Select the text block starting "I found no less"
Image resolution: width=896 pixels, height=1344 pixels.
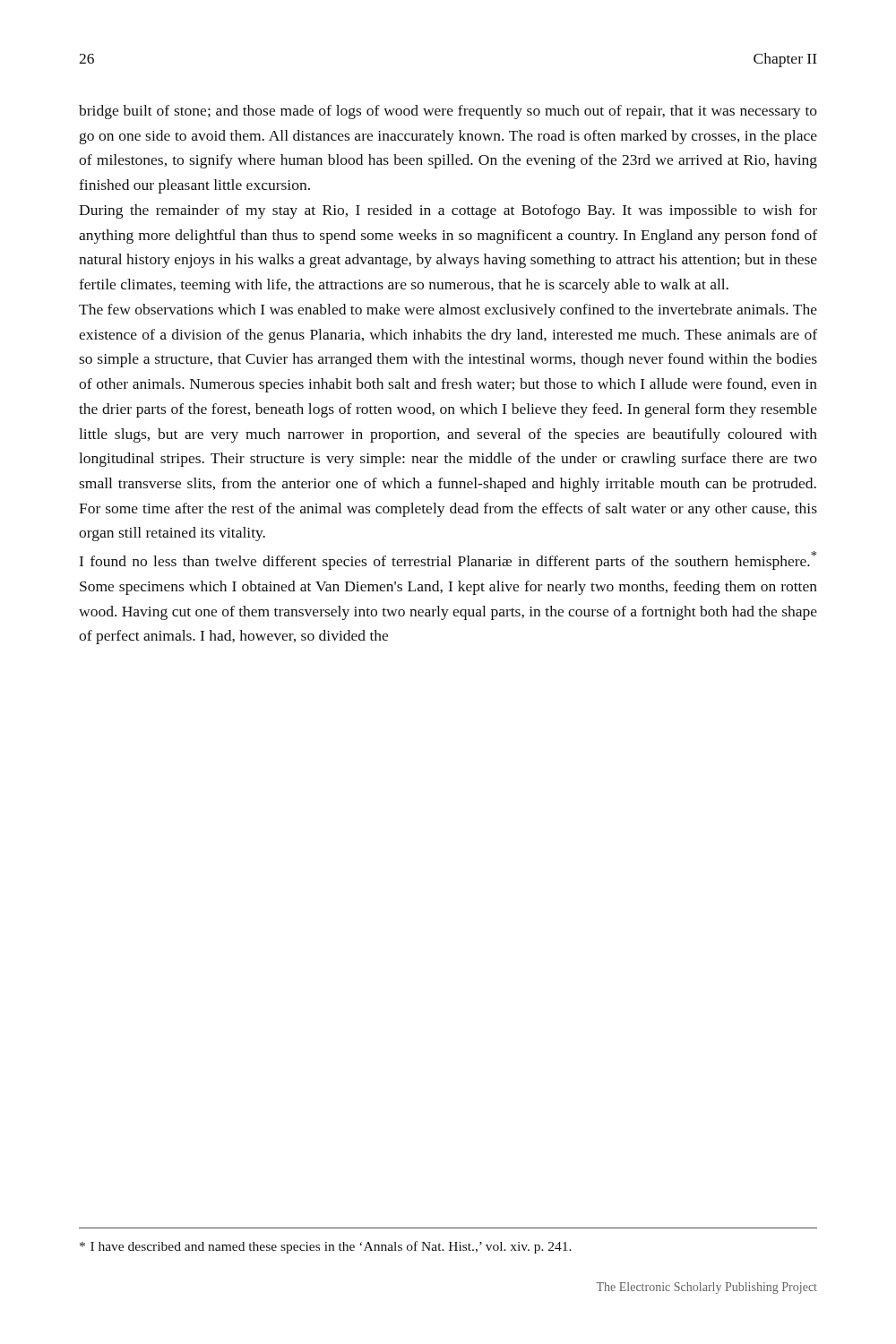click(448, 597)
